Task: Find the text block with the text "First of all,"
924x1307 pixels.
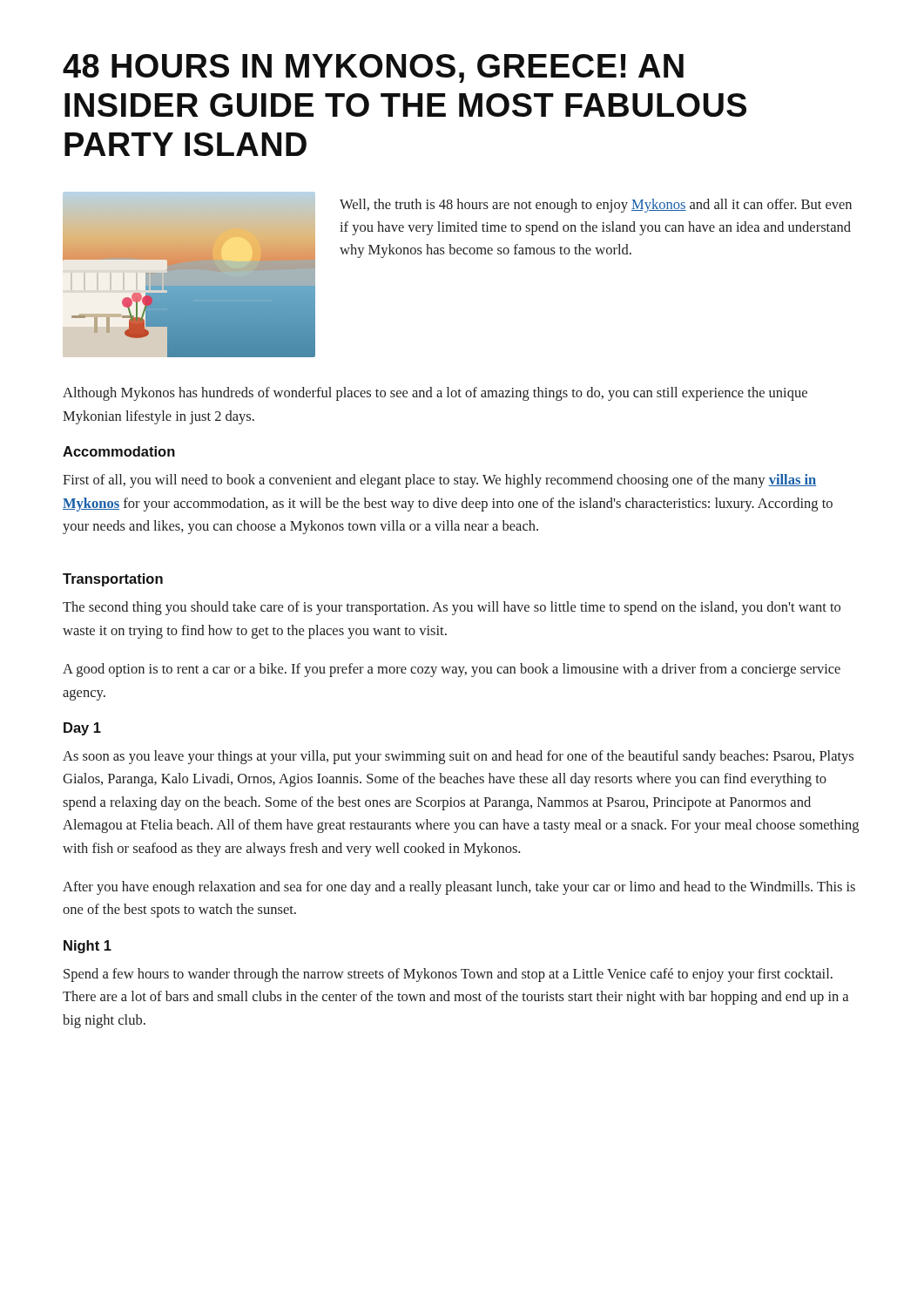Action: (x=448, y=503)
